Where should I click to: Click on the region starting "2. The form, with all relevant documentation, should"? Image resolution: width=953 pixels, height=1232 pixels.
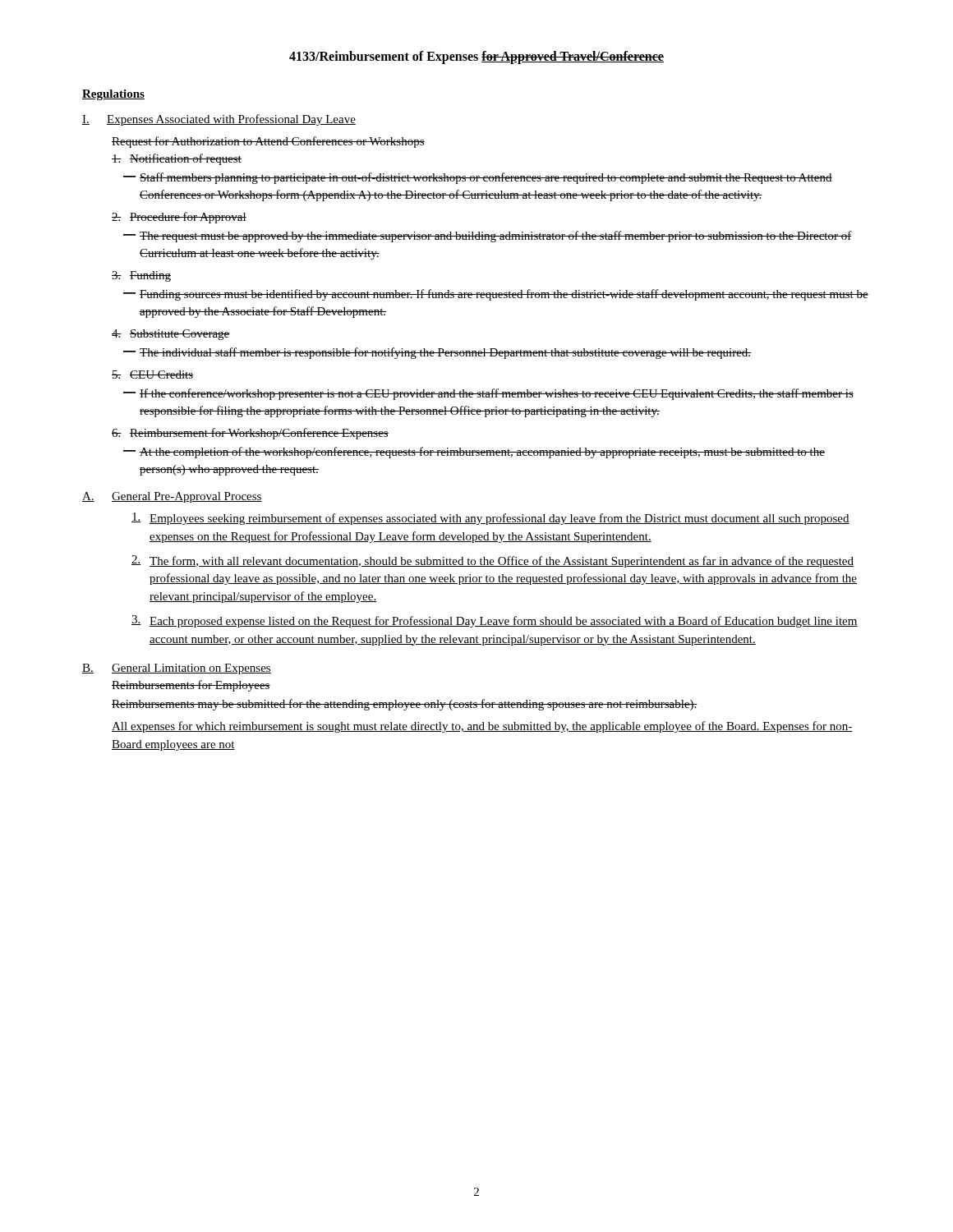tap(501, 579)
